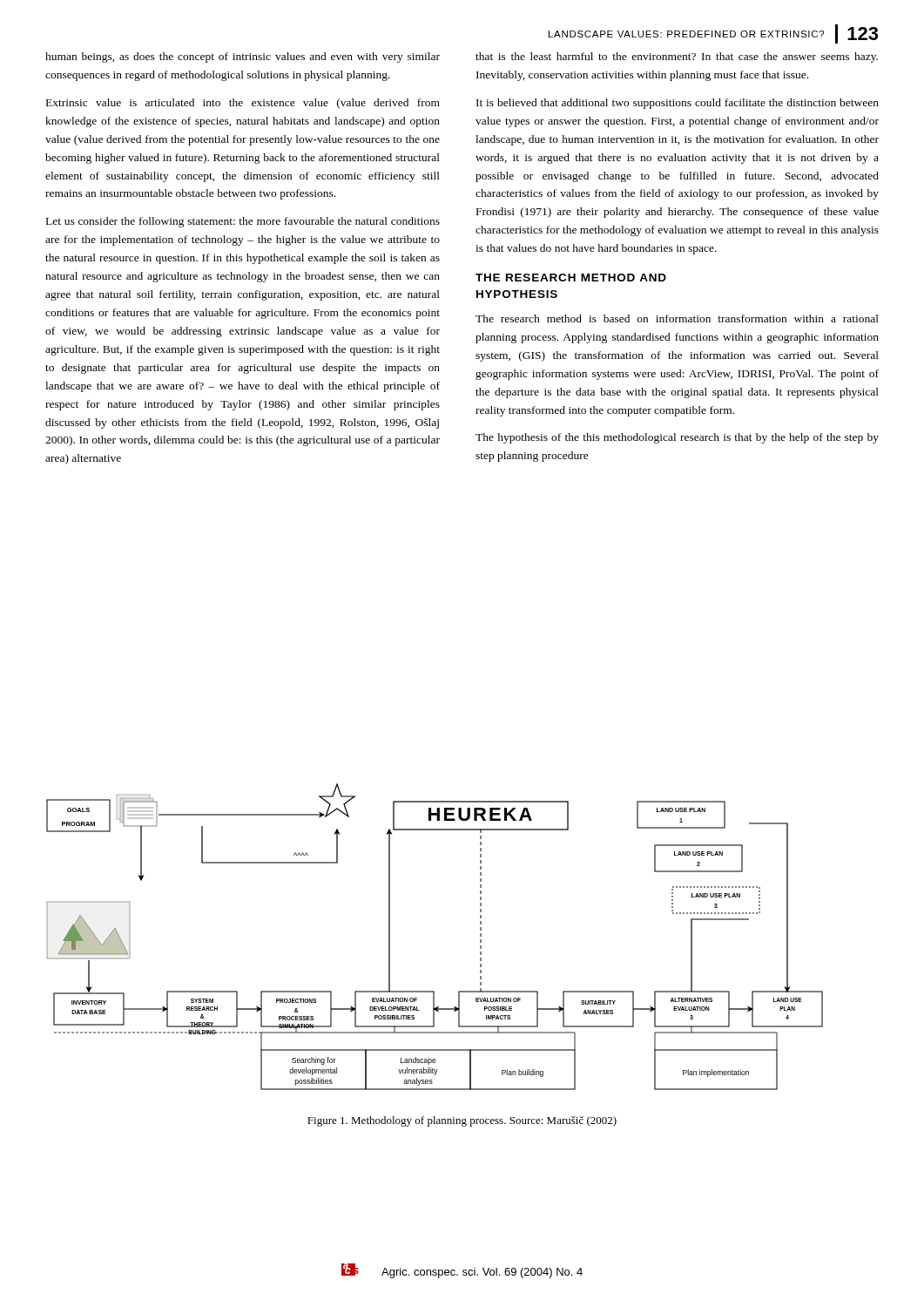This screenshot has height=1307, width=924.
Task: Navigate to the text block starting "Let us consider the"
Action: pyautogui.click(x=243, y=340)
